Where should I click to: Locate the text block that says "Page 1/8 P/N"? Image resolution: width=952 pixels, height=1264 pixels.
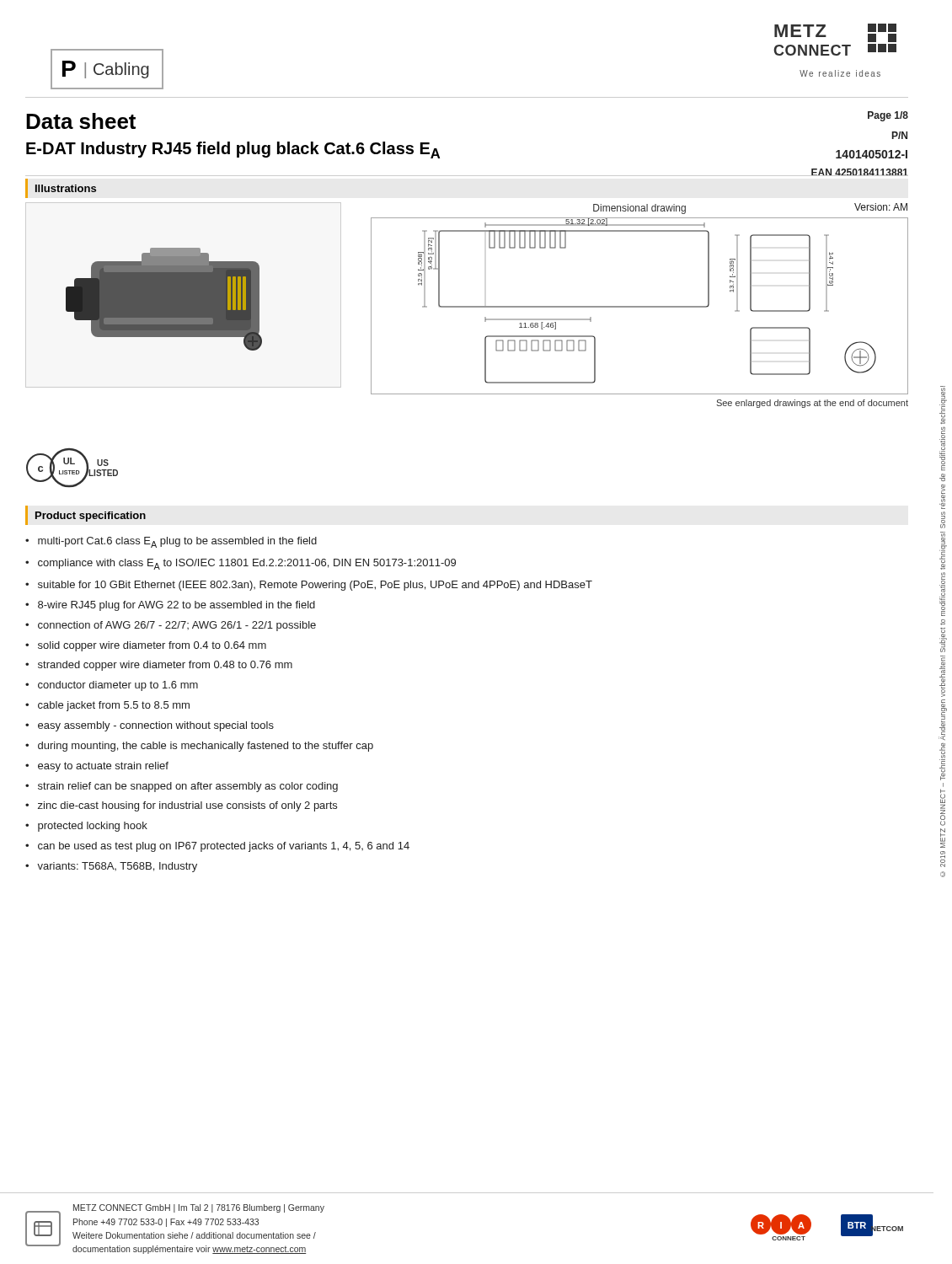pos(860,162)
